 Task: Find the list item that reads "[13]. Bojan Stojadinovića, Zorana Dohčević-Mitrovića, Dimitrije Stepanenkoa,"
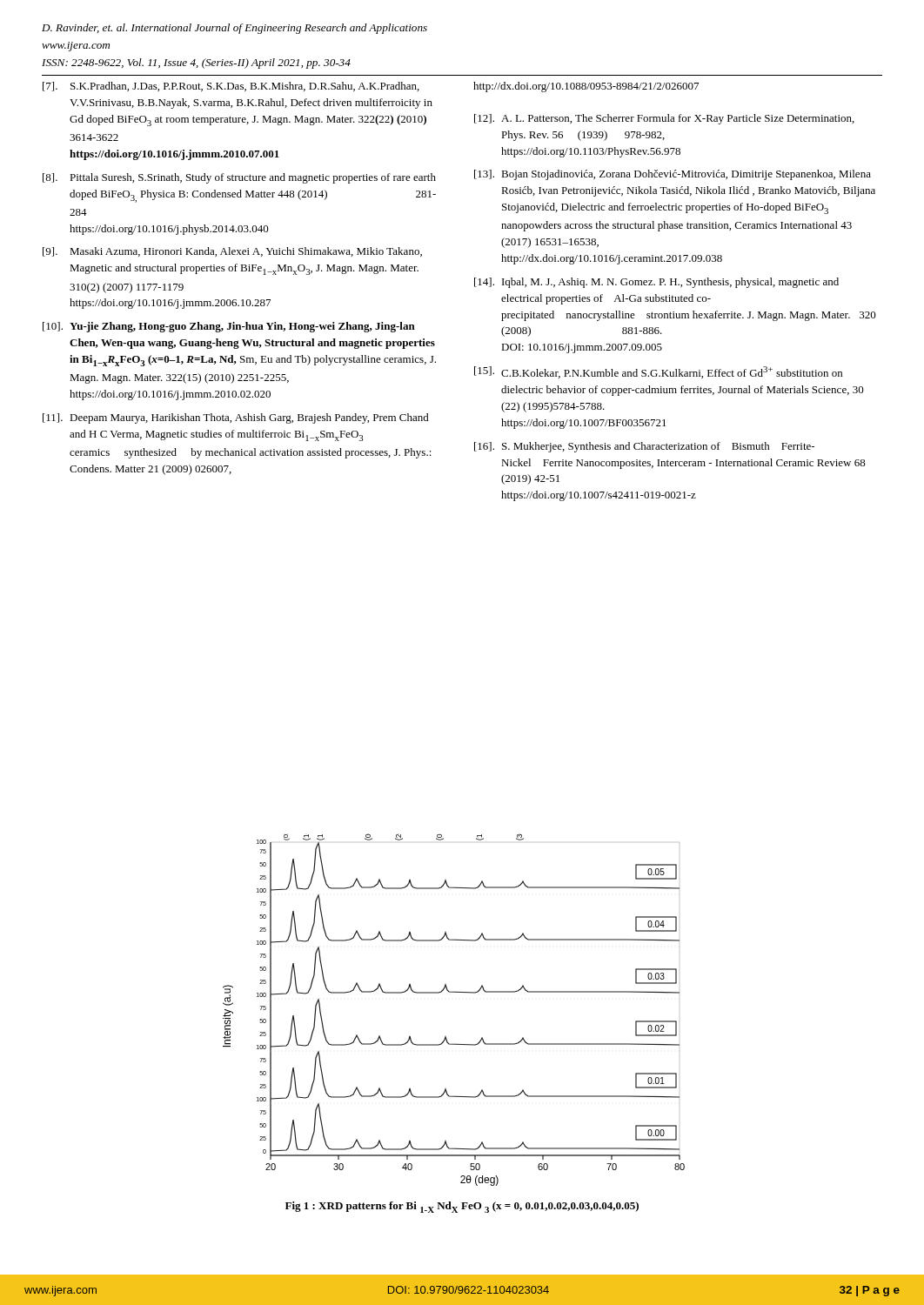tap(678, 217)
